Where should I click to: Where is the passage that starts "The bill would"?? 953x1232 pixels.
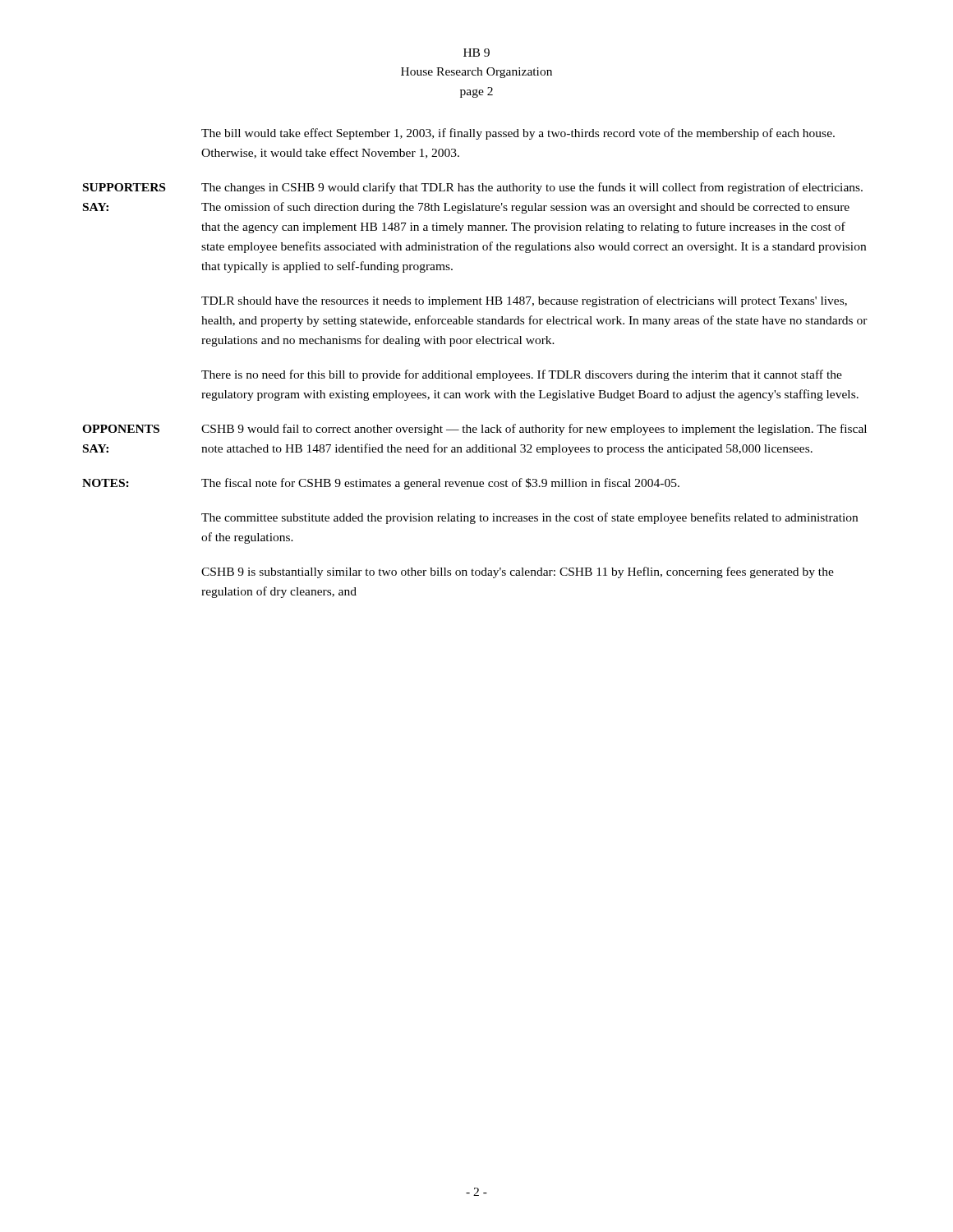tap(536, 143)
